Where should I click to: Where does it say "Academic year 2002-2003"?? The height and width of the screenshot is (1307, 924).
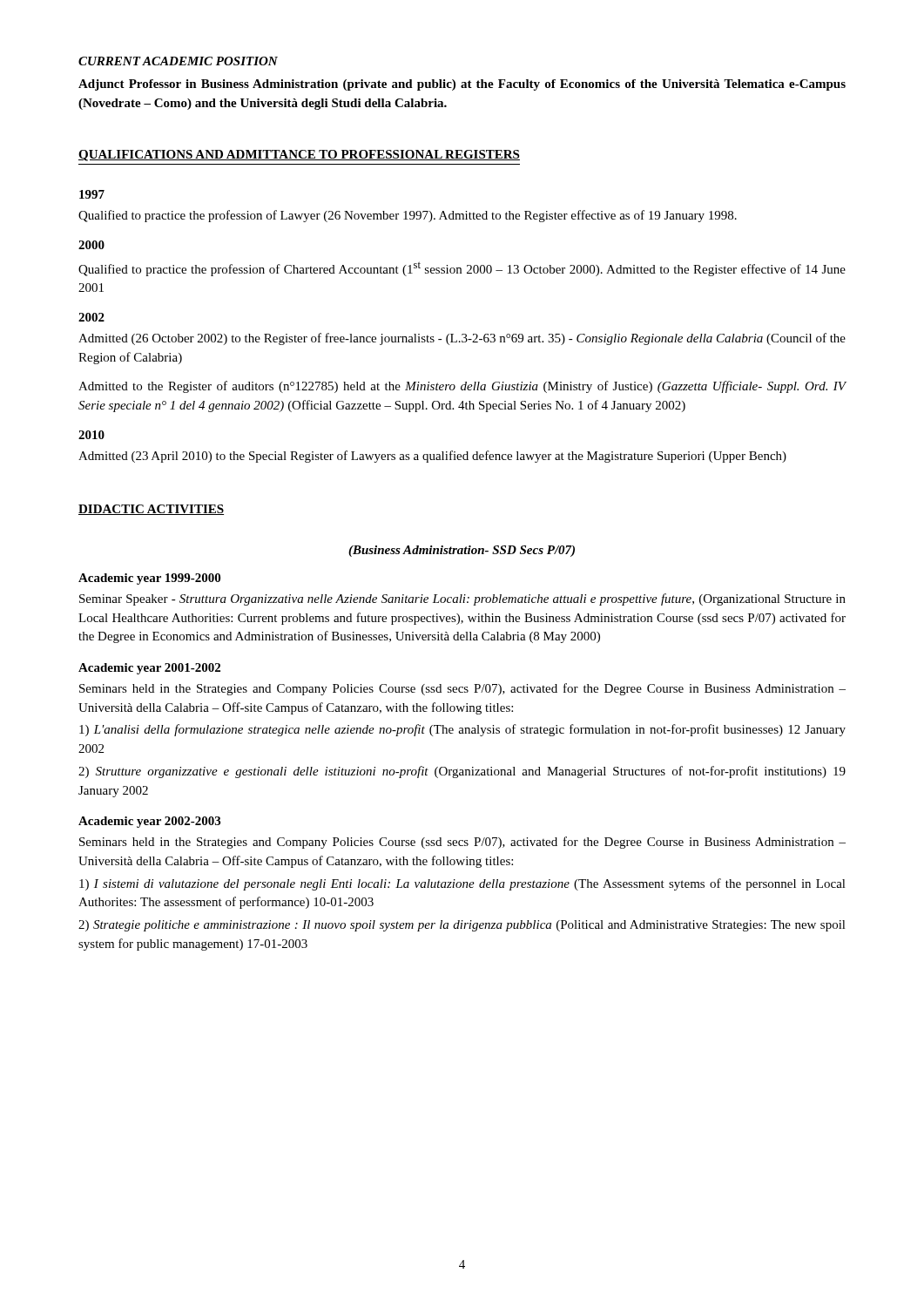[149, 822]
